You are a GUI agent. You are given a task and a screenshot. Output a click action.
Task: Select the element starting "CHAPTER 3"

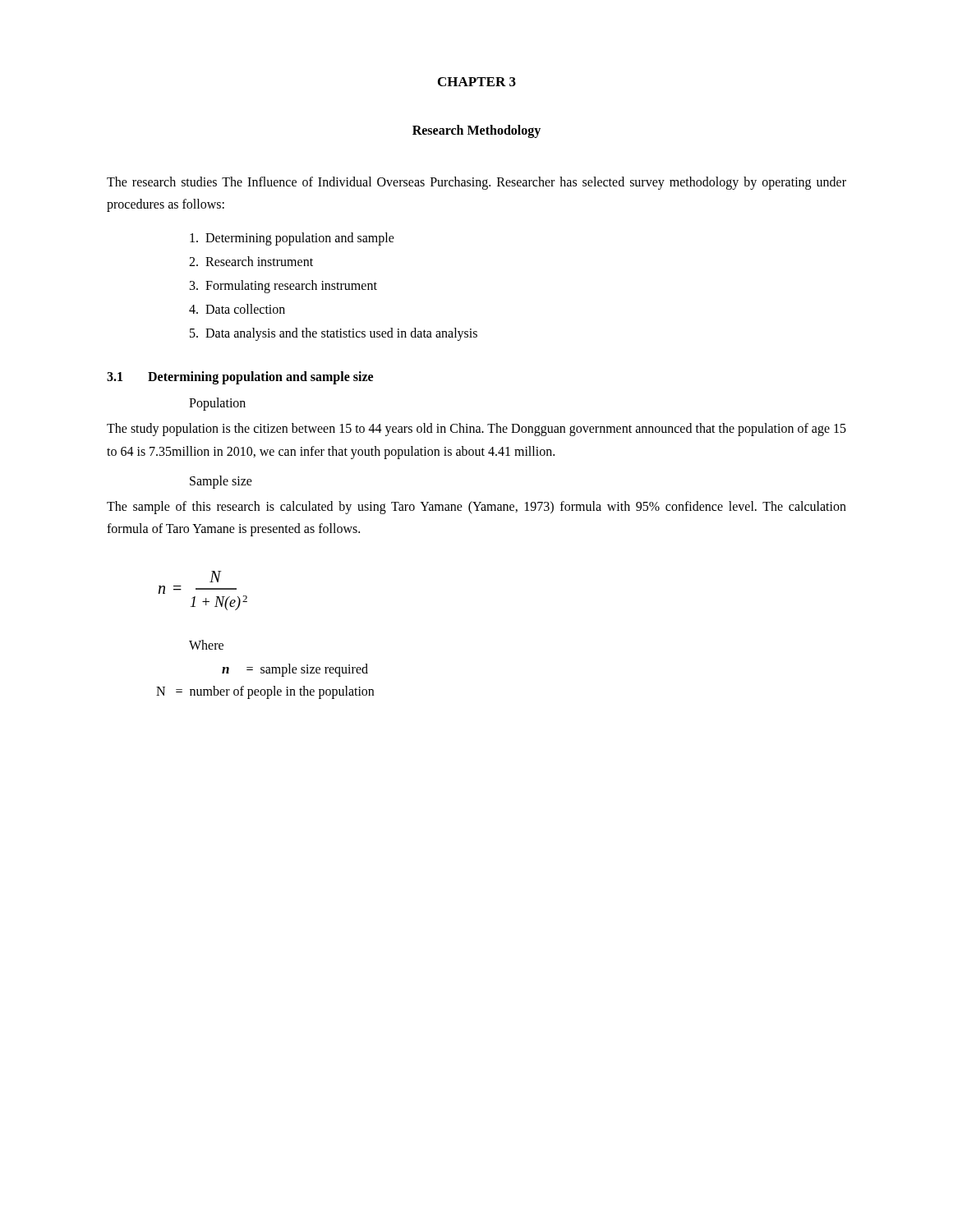(476, 82)
